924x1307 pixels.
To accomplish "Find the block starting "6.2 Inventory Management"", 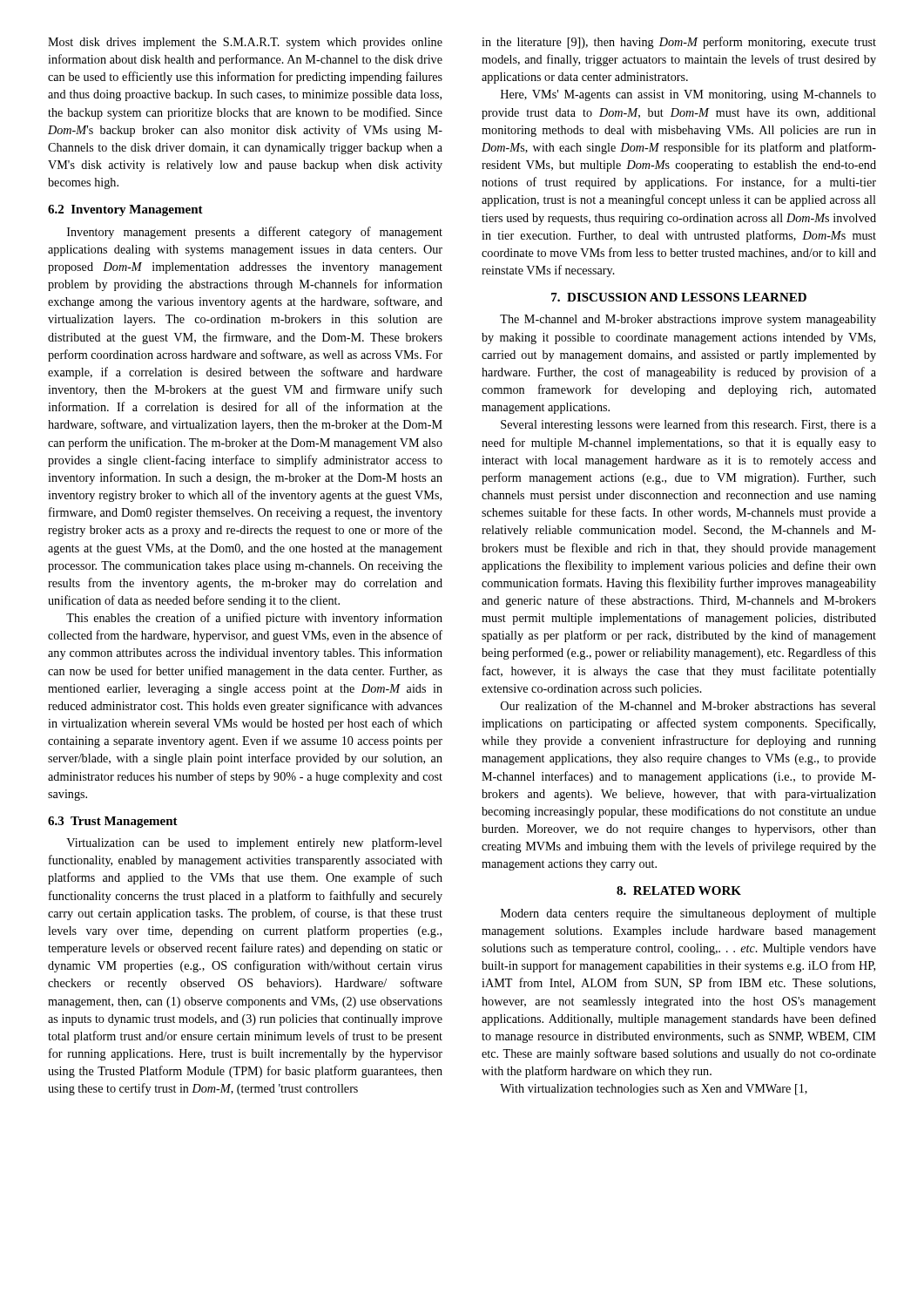I will (x=125, y=209).
